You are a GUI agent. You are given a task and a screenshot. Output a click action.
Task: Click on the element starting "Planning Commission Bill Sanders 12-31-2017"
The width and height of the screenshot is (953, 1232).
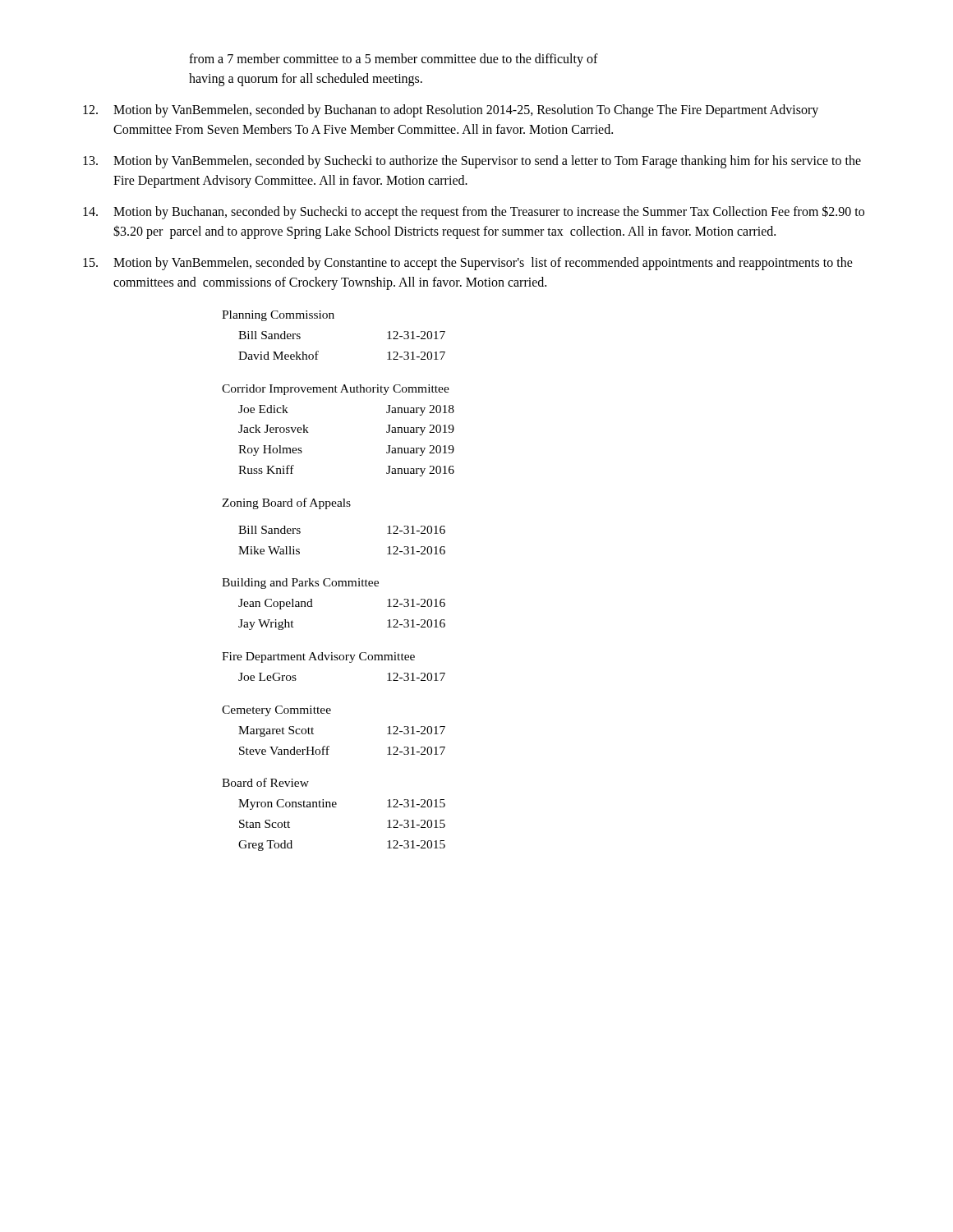[x=278, y=316]
